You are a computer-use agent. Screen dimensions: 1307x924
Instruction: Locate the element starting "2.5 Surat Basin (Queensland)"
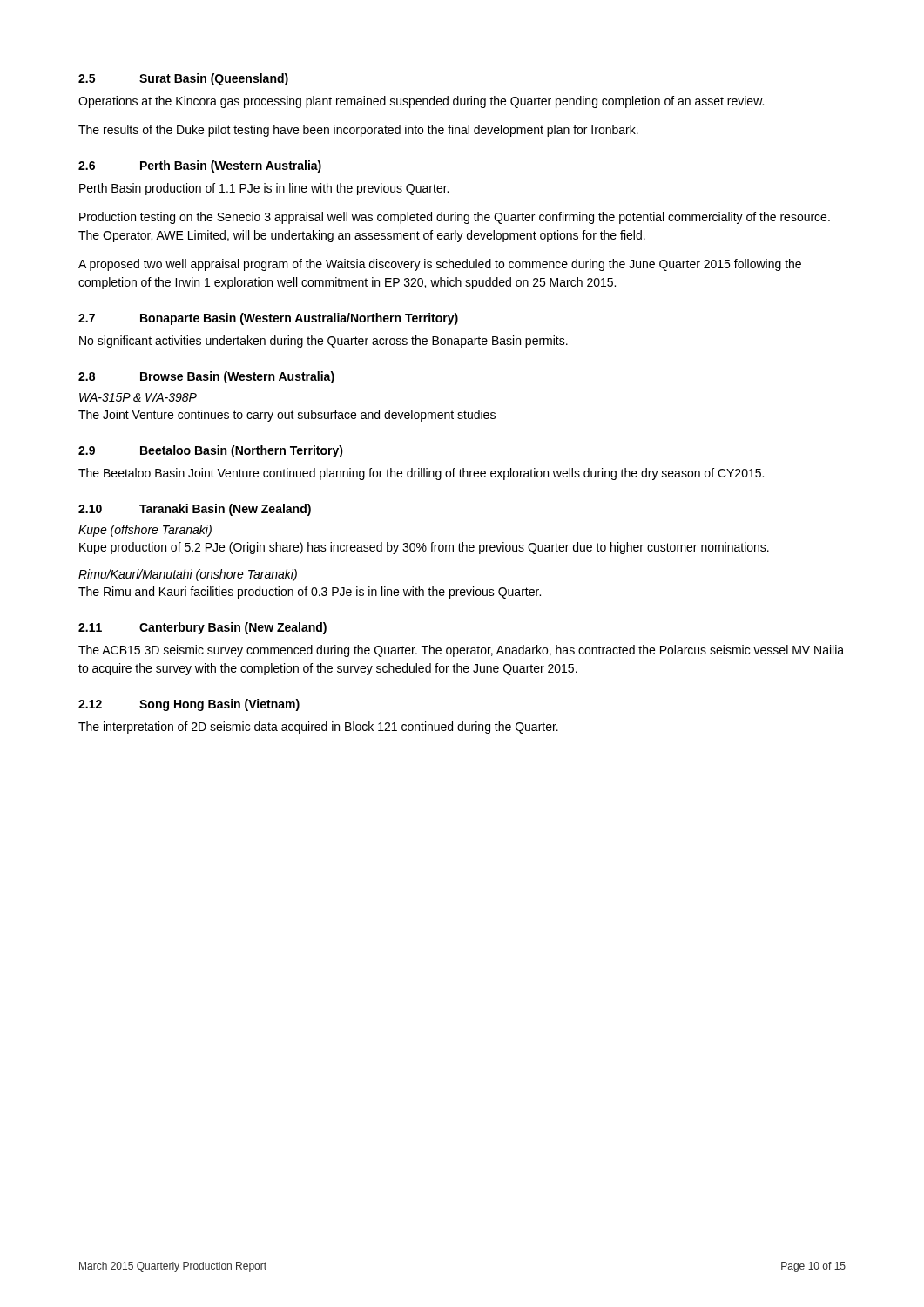tap(183, 78)
